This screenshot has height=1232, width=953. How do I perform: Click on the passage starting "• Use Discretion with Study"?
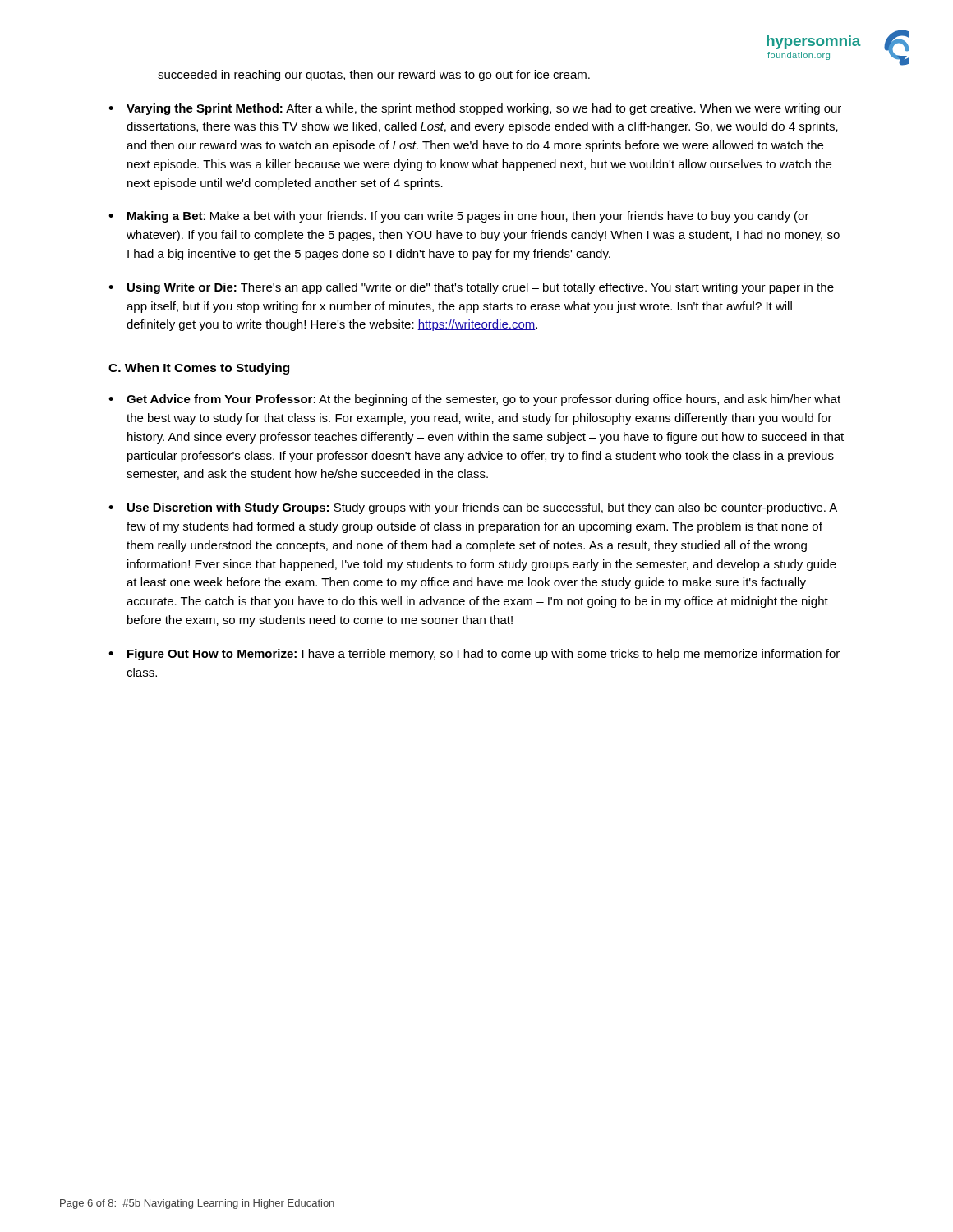pyautogui.click(x=476, y=564)
